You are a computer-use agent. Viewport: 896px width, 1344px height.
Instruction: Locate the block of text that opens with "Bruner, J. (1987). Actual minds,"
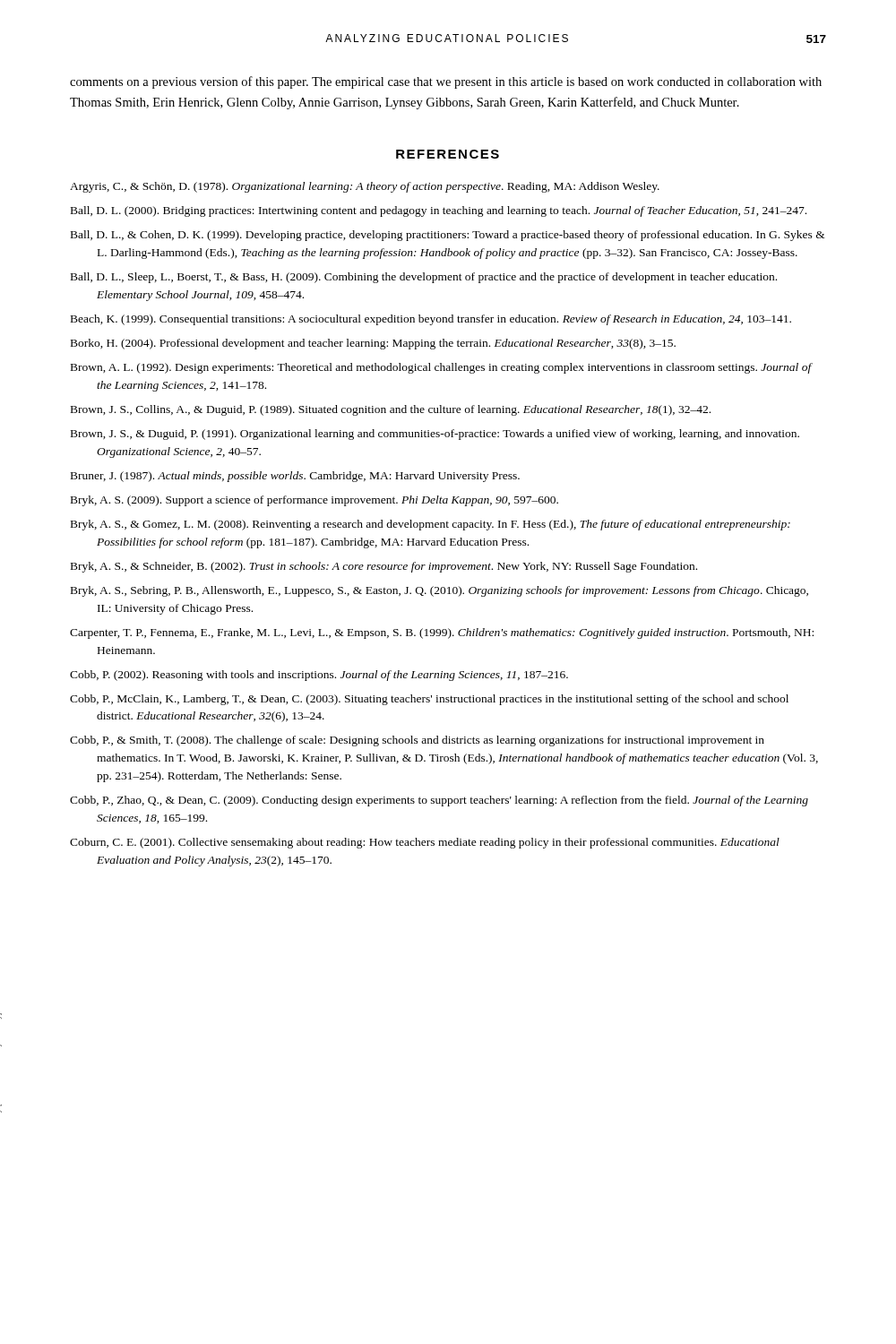(295, 475)
